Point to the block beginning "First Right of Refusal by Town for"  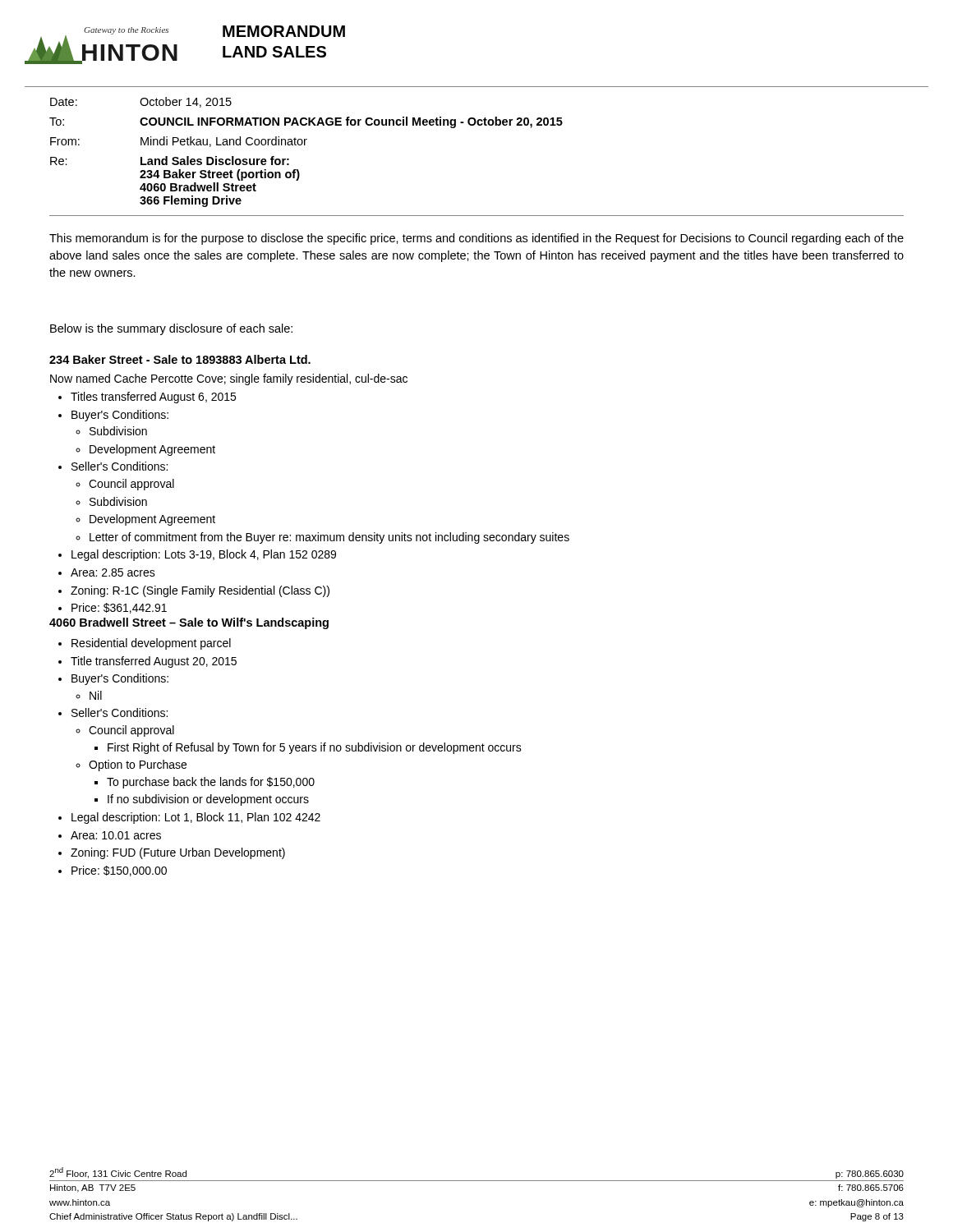[x=314, y=747]
